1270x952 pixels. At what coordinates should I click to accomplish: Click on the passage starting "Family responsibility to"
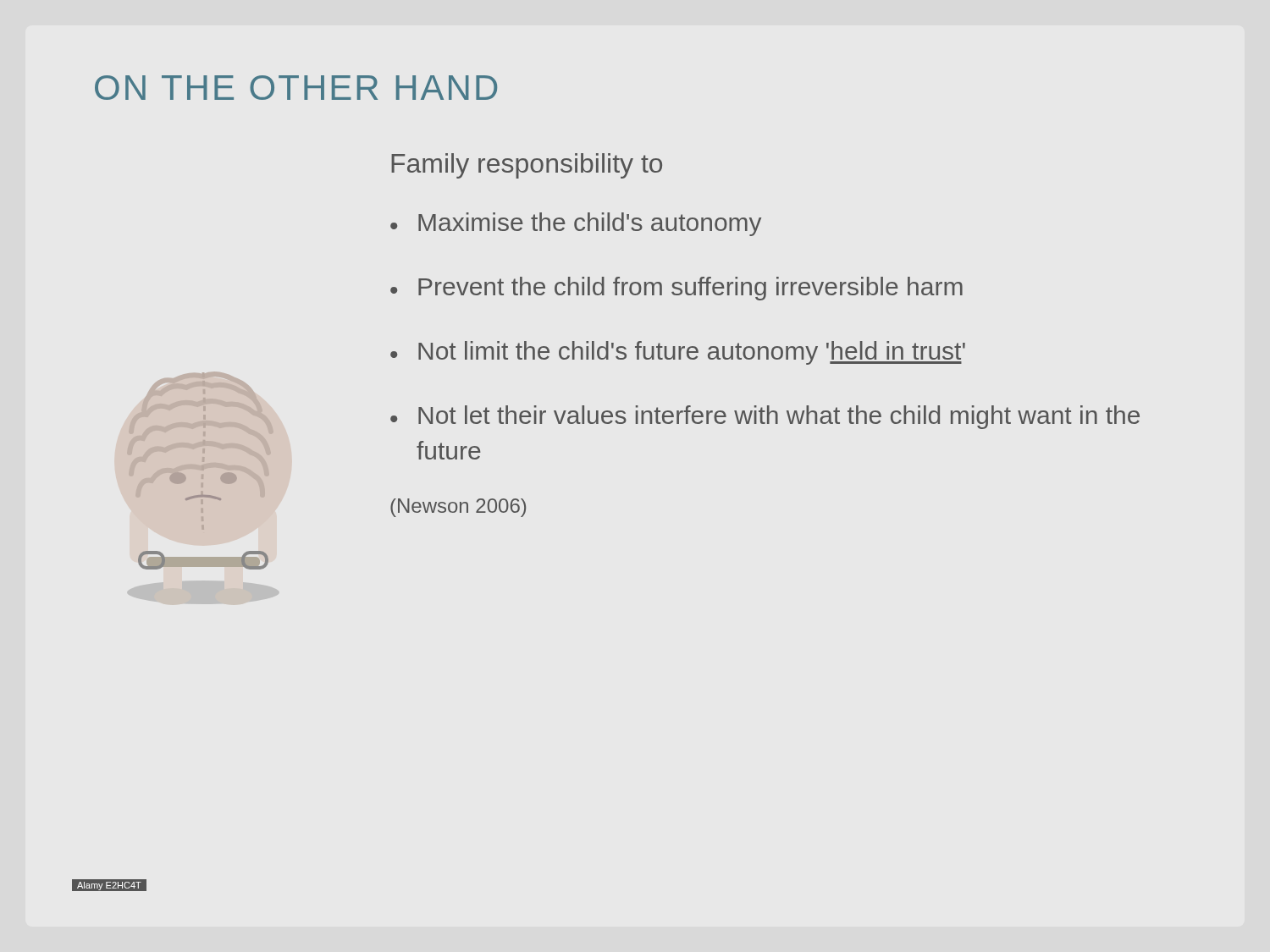tap(526, 163)
